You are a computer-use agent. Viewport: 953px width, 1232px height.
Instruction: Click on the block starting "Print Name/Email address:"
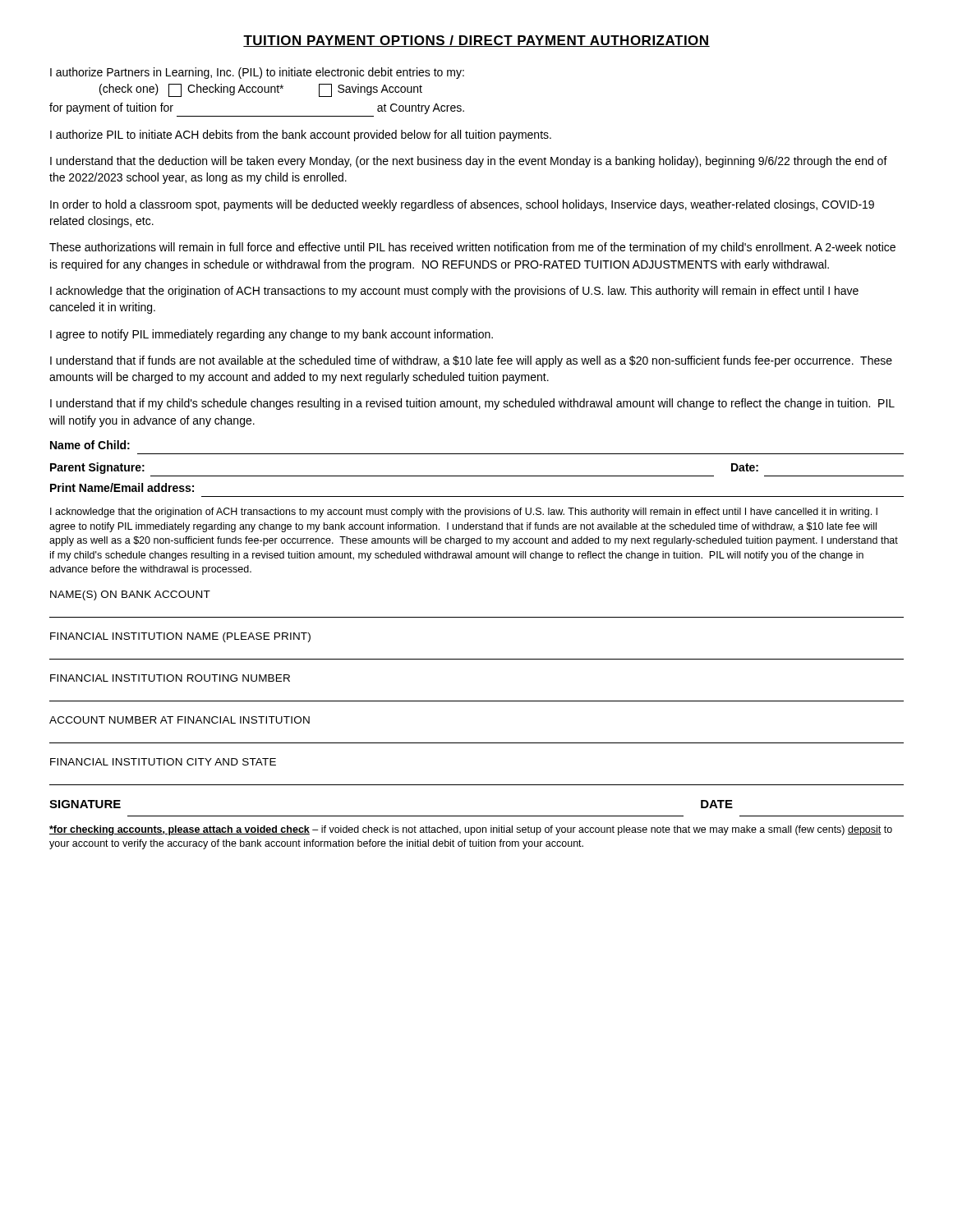(x=476, y=489)
